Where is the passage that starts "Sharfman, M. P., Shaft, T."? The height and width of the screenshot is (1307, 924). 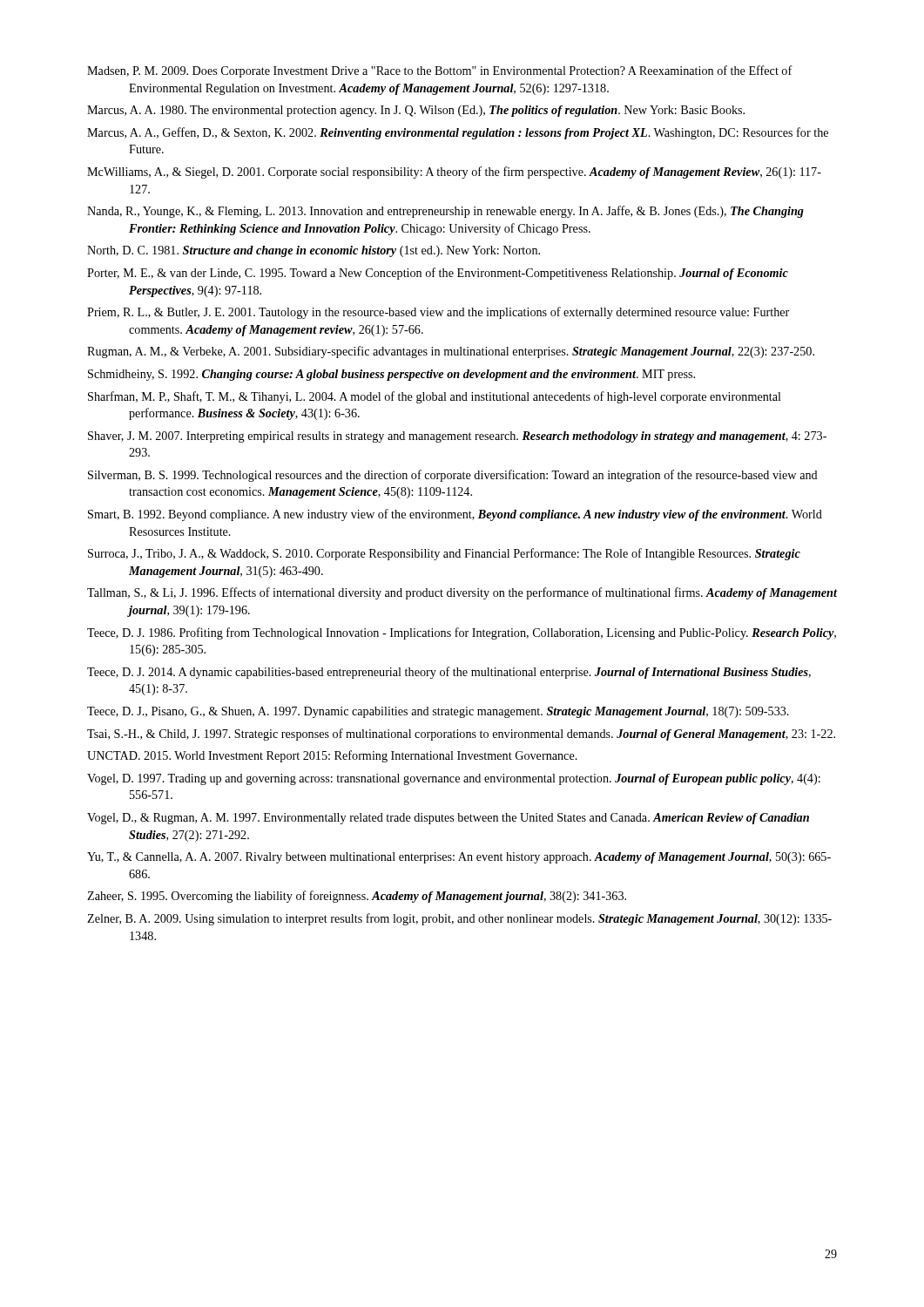click(434, 405)
